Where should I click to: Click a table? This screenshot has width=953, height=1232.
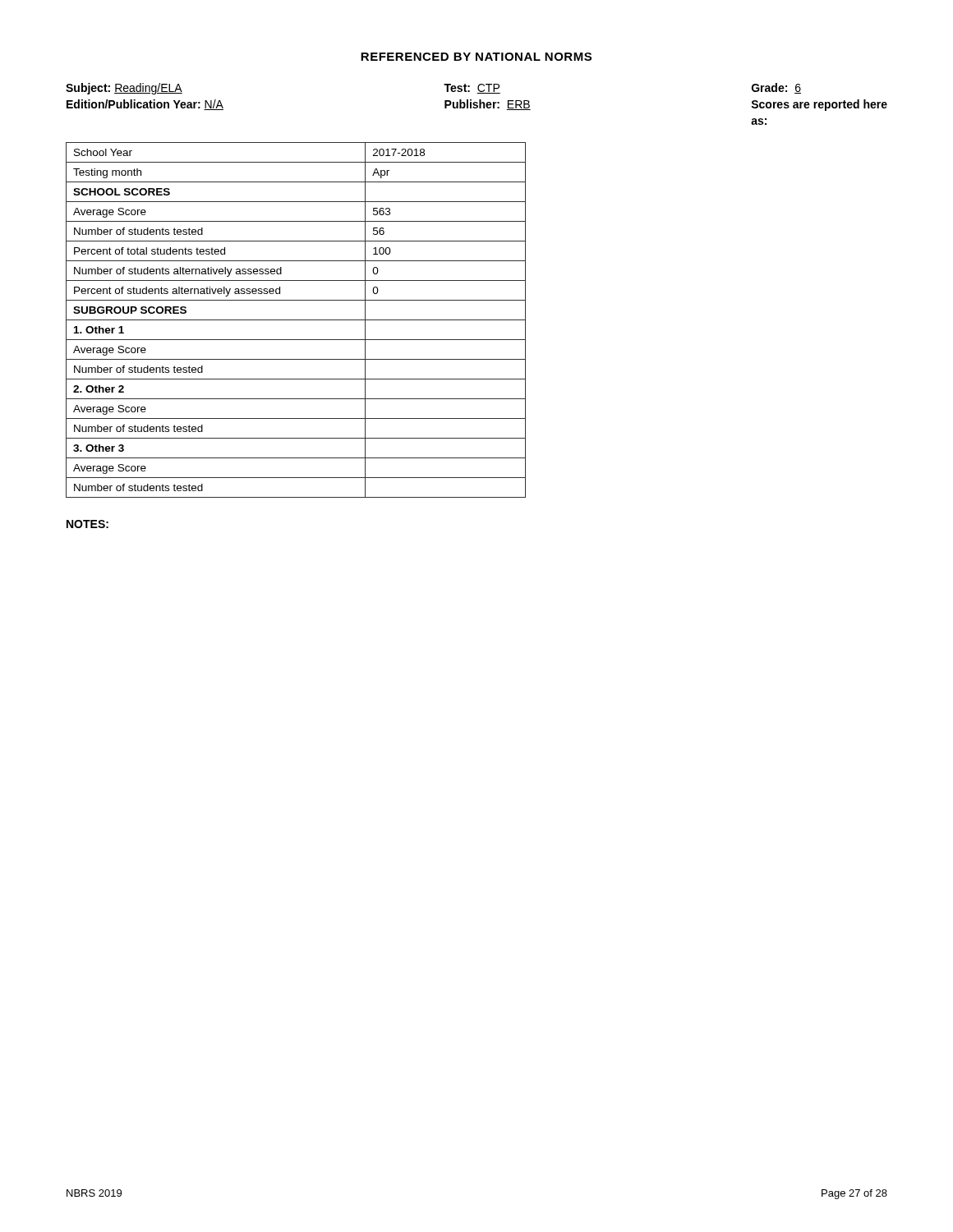click(x=476, y=320)
